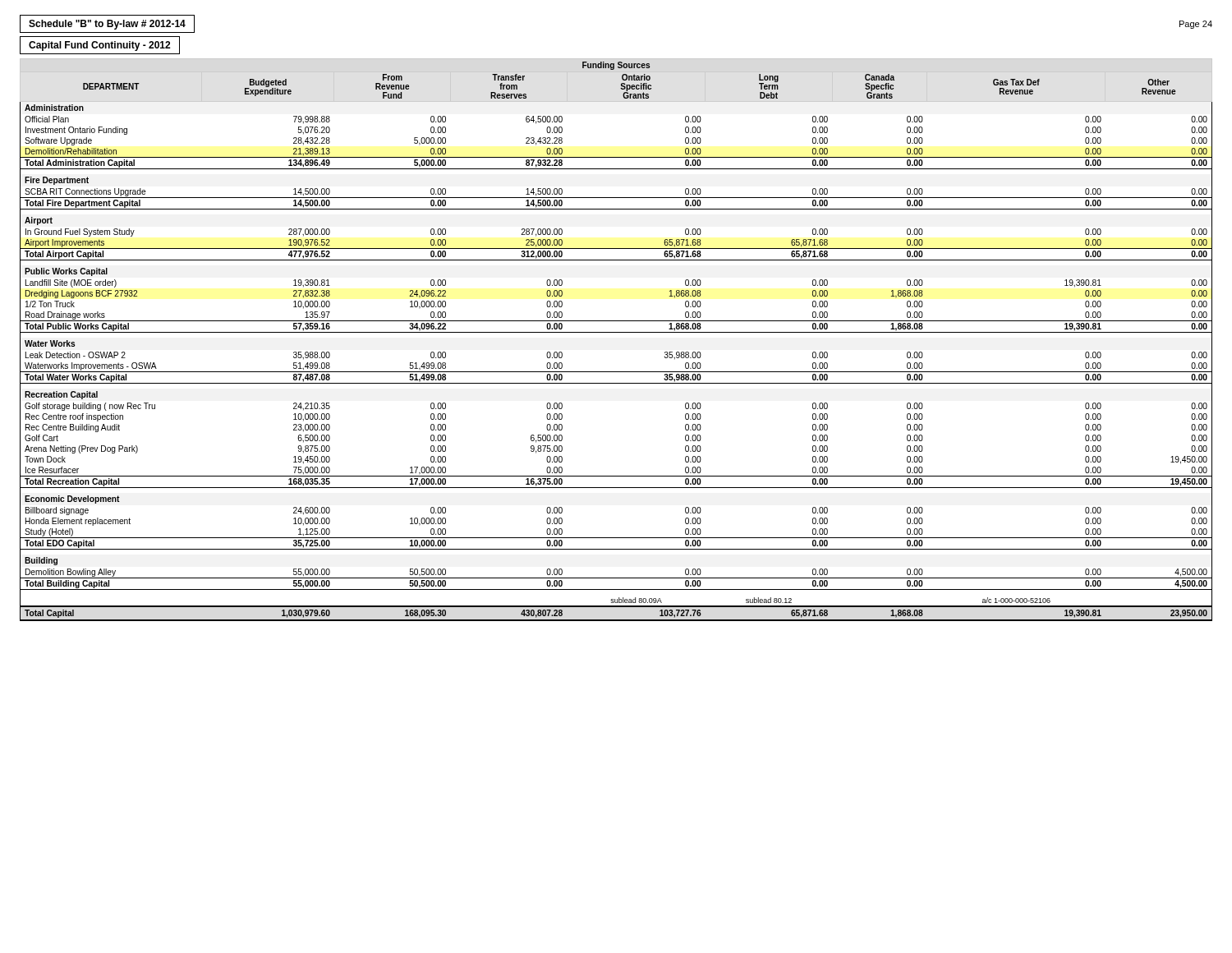Point to the region starting "Capital Fund Continuity - 2012"

pos(100,45)
